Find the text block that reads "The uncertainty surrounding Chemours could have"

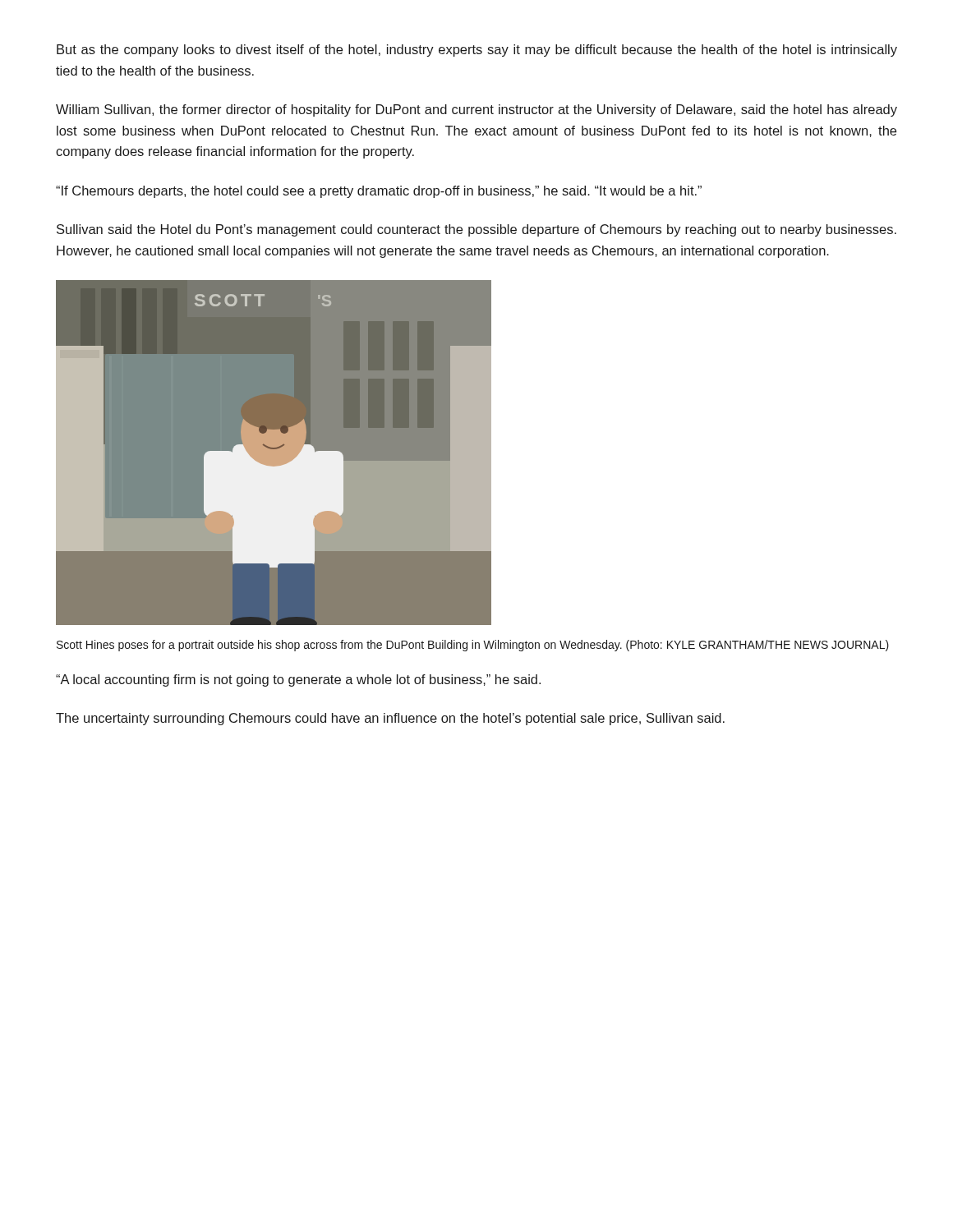point(391,718)
